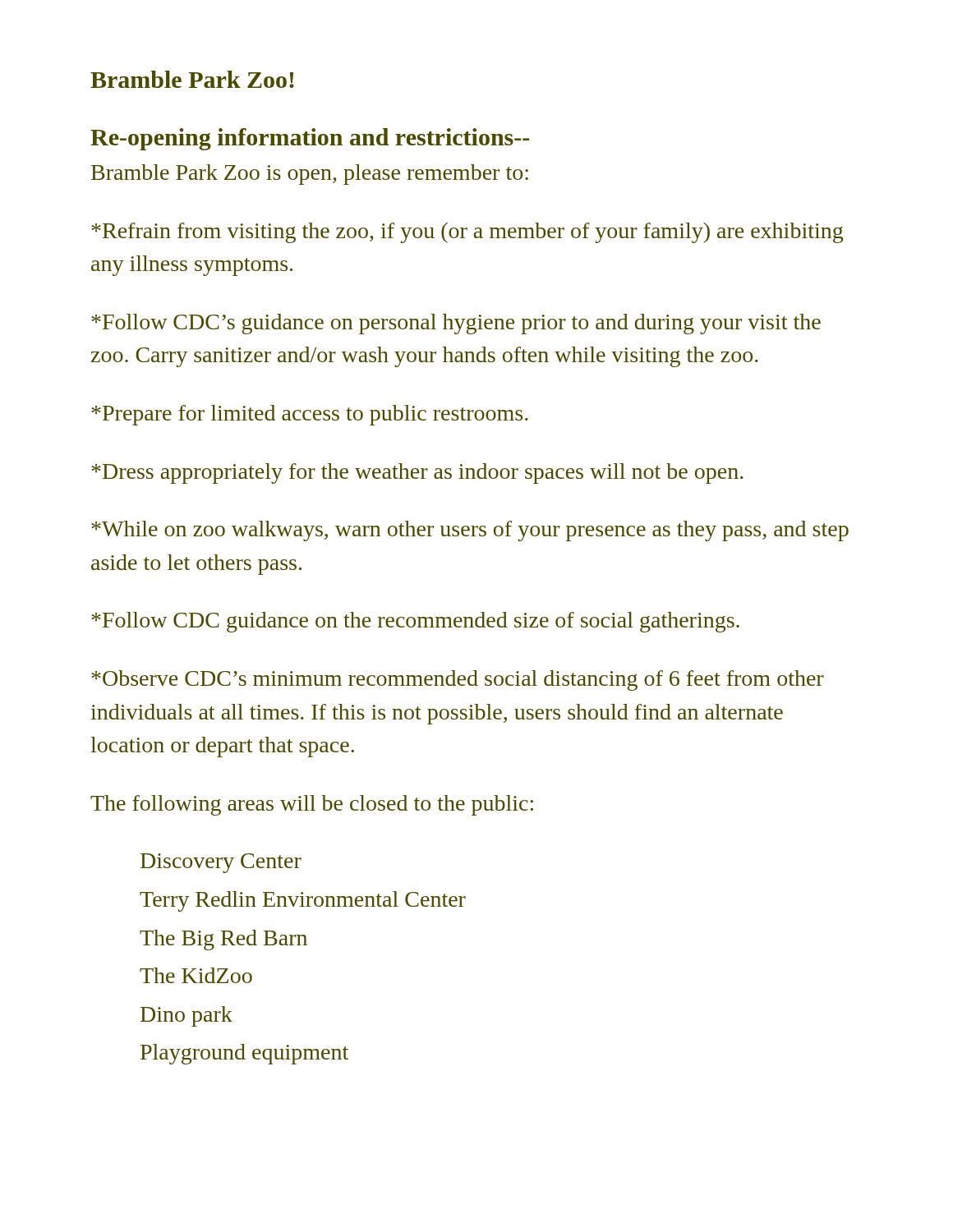The image size is (953, 1232).
Task: Navigate to the text block starting "*Observe CDC’s minimum recommended social distancing of 6"
Action: (457, 711)
